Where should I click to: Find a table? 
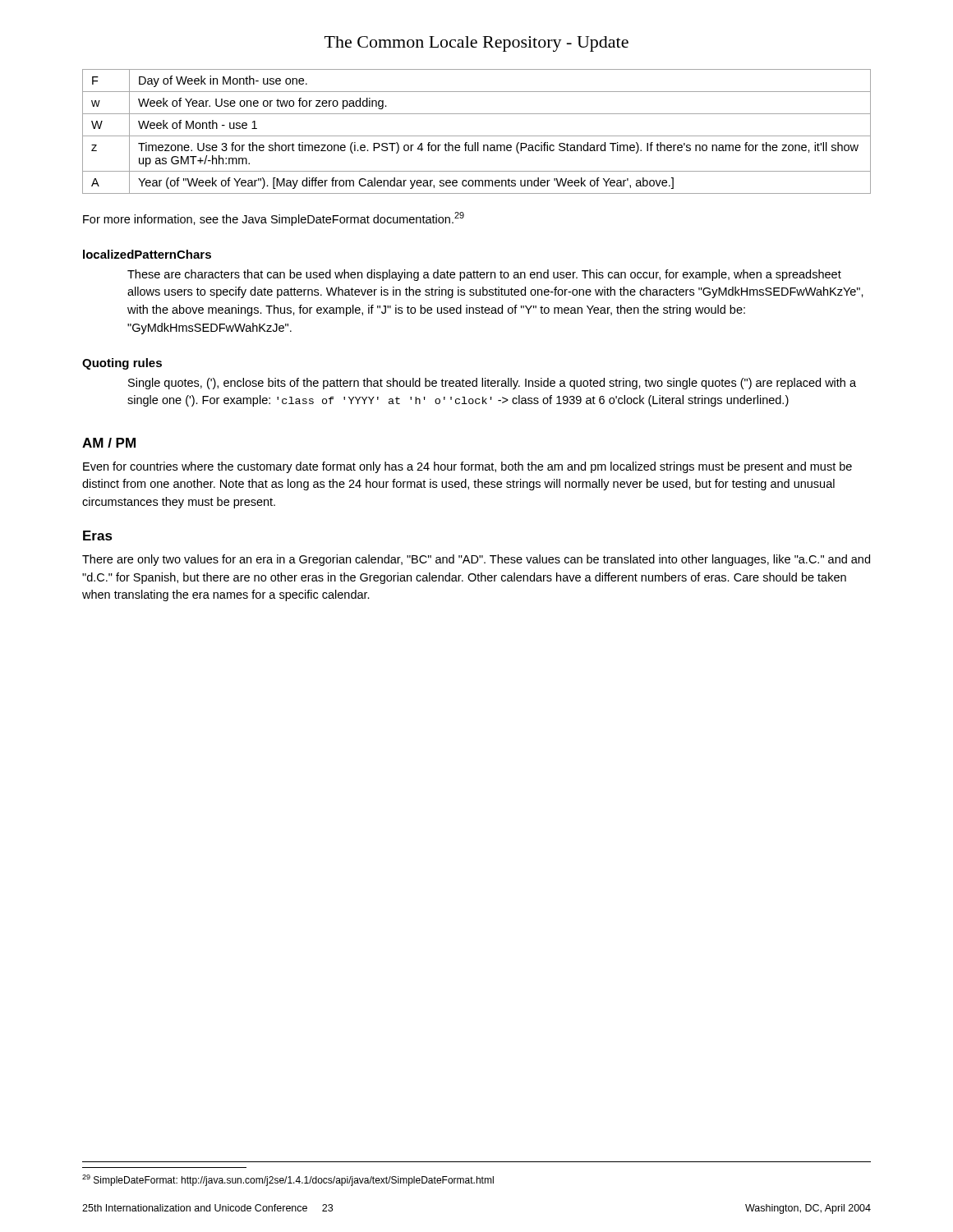(476, 131)
